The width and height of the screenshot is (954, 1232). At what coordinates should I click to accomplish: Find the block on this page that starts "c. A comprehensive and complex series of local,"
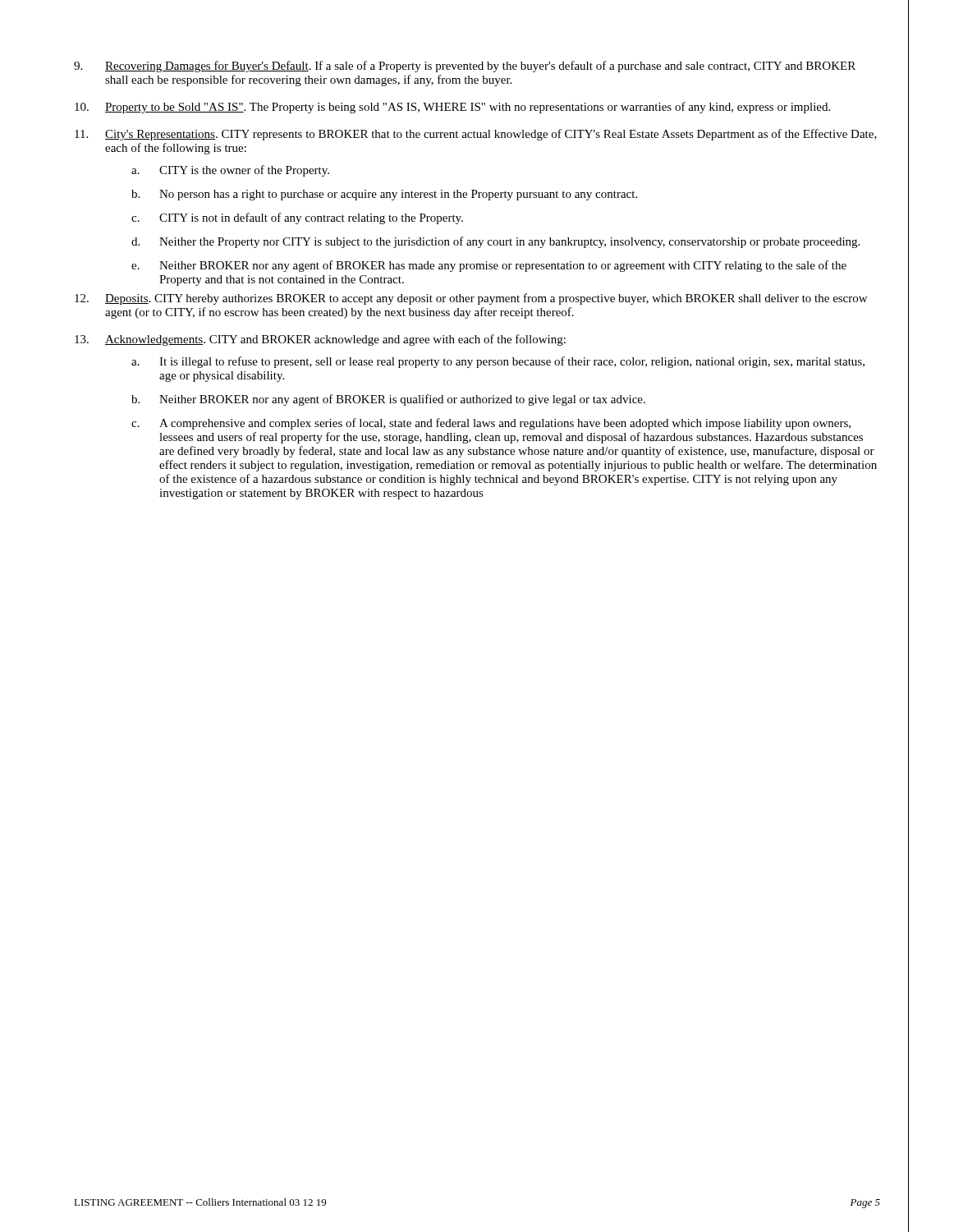pyautogui.click(x=506, y=458)
